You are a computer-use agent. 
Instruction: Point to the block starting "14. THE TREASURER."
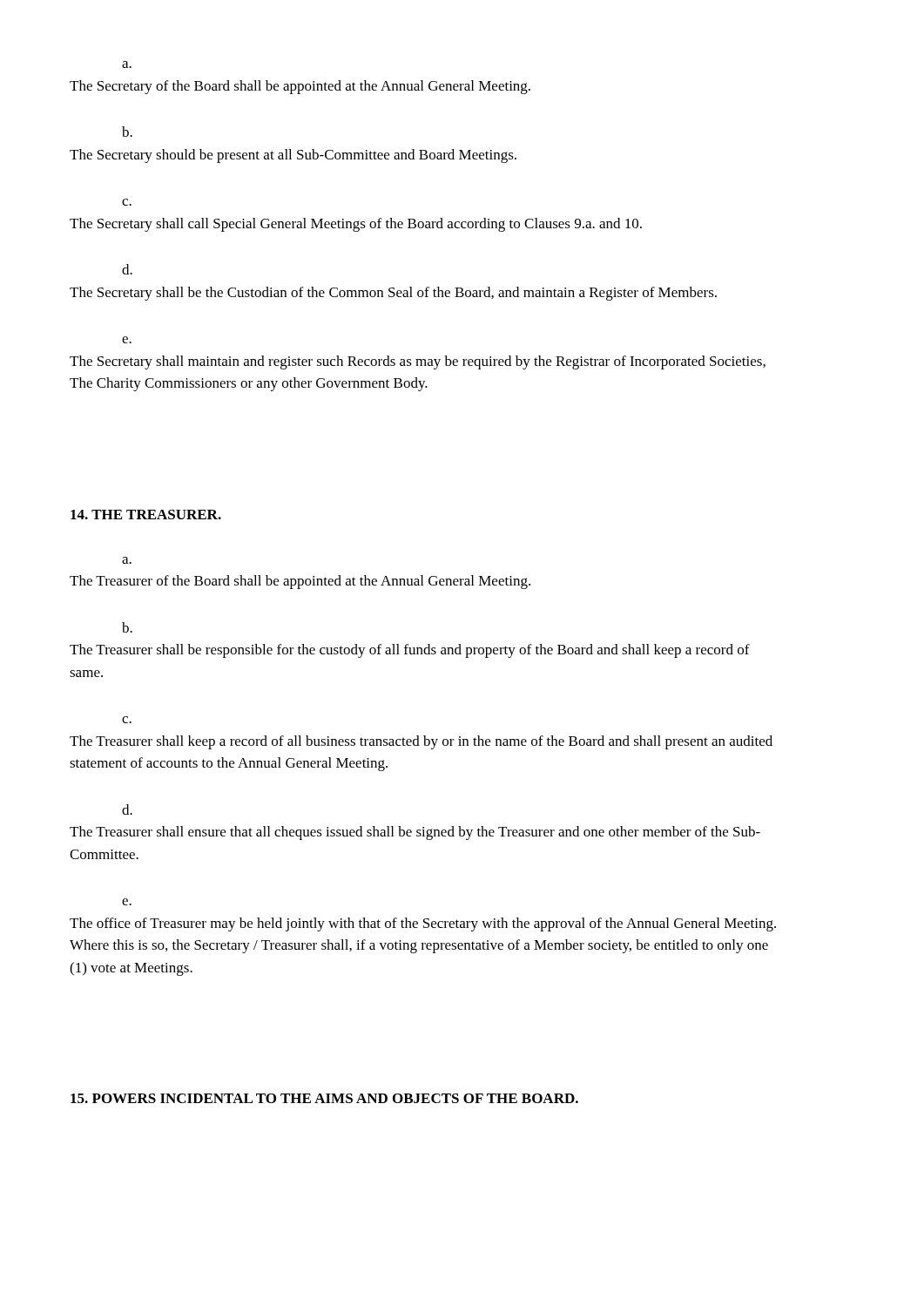[x=145, y=514]
